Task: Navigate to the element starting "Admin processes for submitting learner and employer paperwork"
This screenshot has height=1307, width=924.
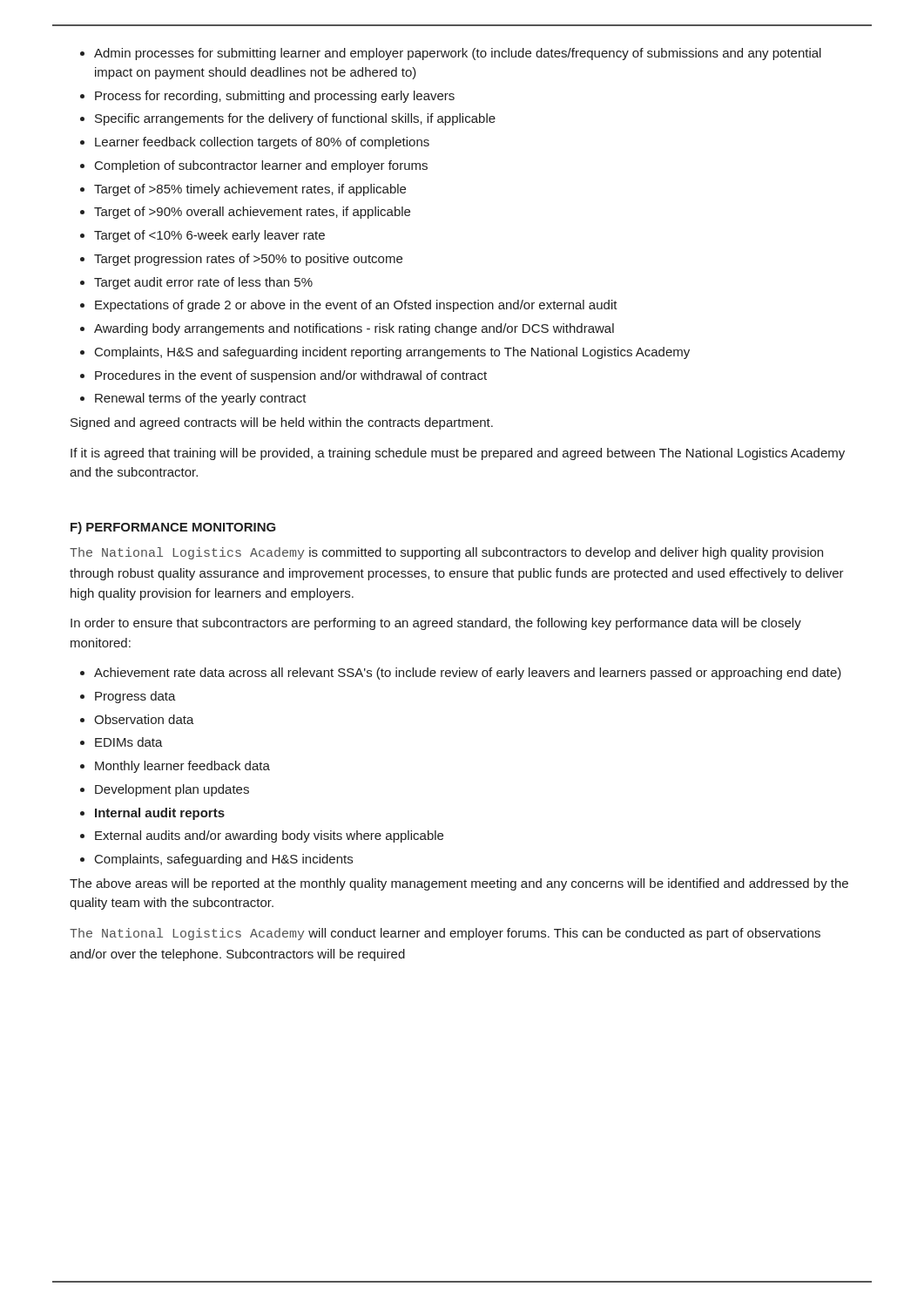Action: [x=451, y=54]
